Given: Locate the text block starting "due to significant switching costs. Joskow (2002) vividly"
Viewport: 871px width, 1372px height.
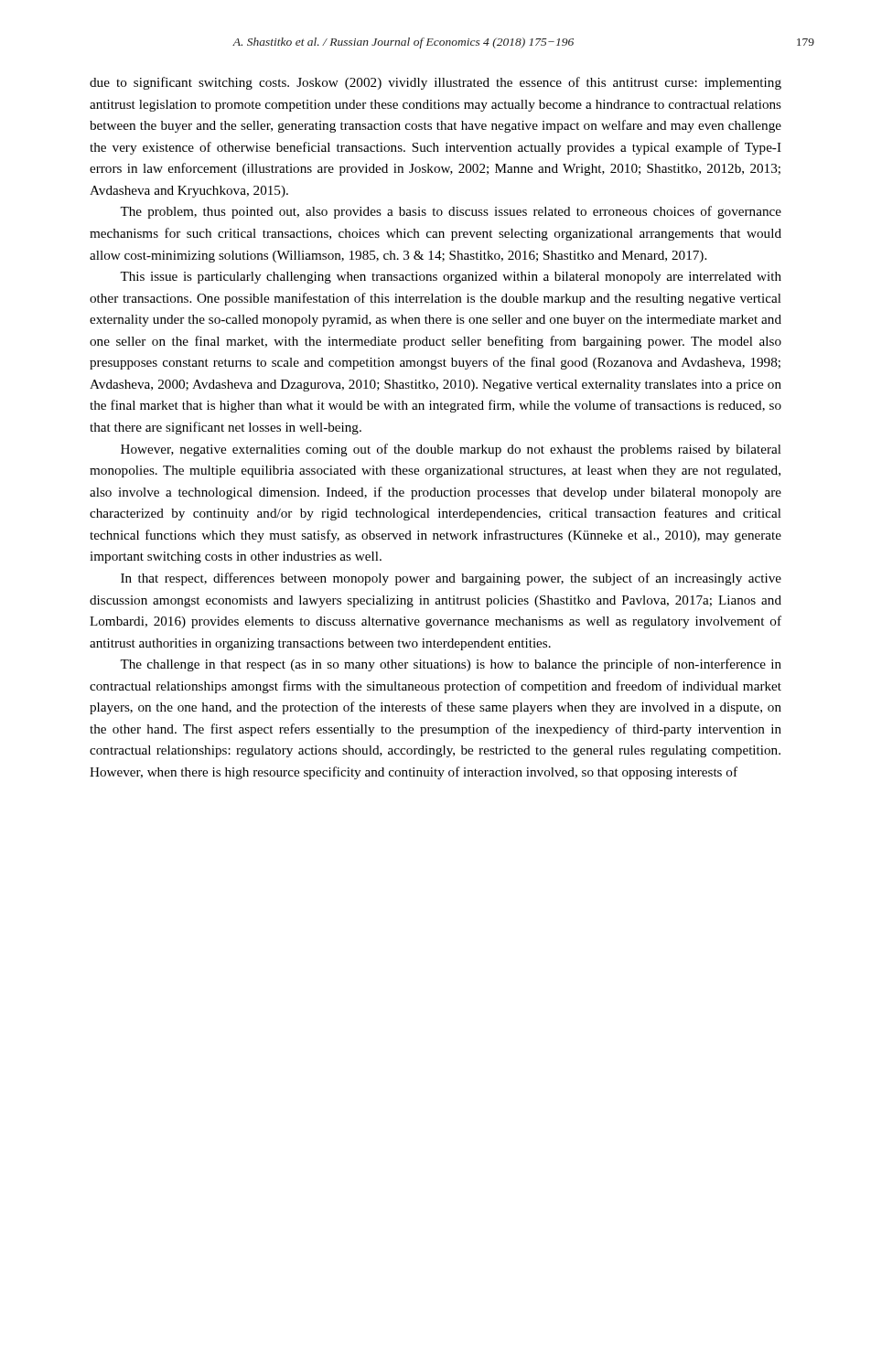Looking at the screenshot, I should click(x=436, y=136).
